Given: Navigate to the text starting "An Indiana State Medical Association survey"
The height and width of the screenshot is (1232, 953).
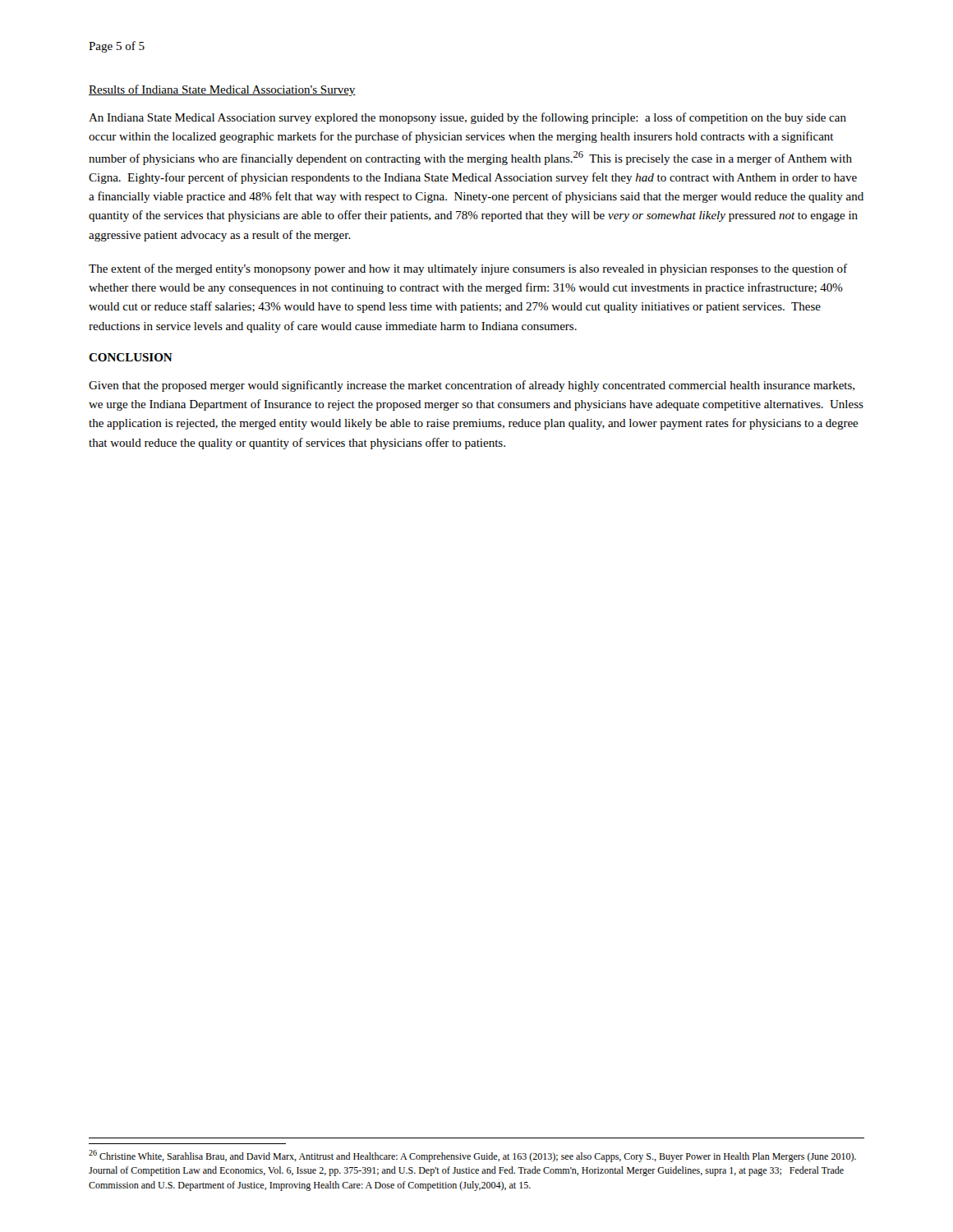Looking at the screenshot, I should coord(476,176).
